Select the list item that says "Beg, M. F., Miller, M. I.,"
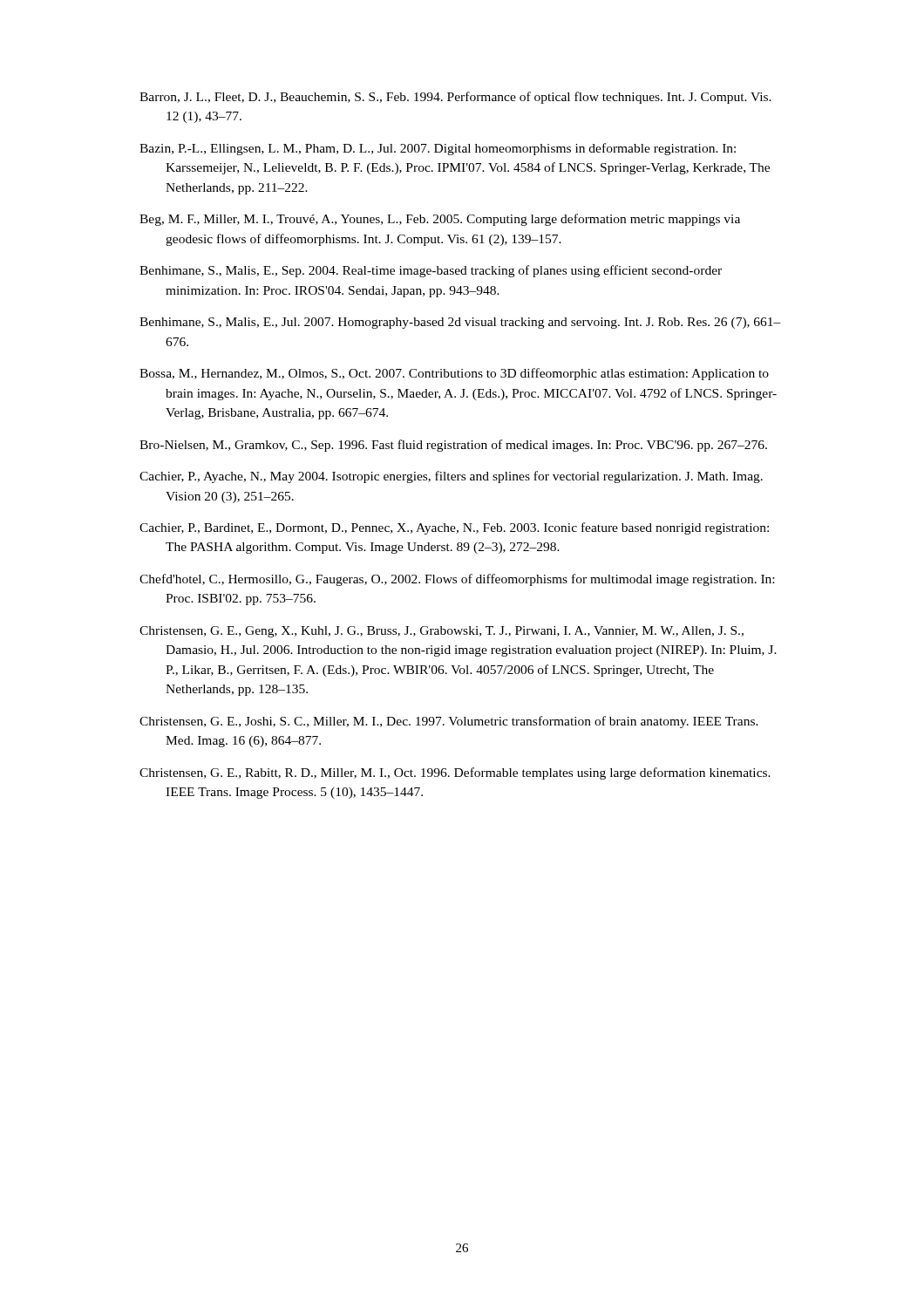The height and width of the screenshot is (1308, 924). click(x=440, y=229)
